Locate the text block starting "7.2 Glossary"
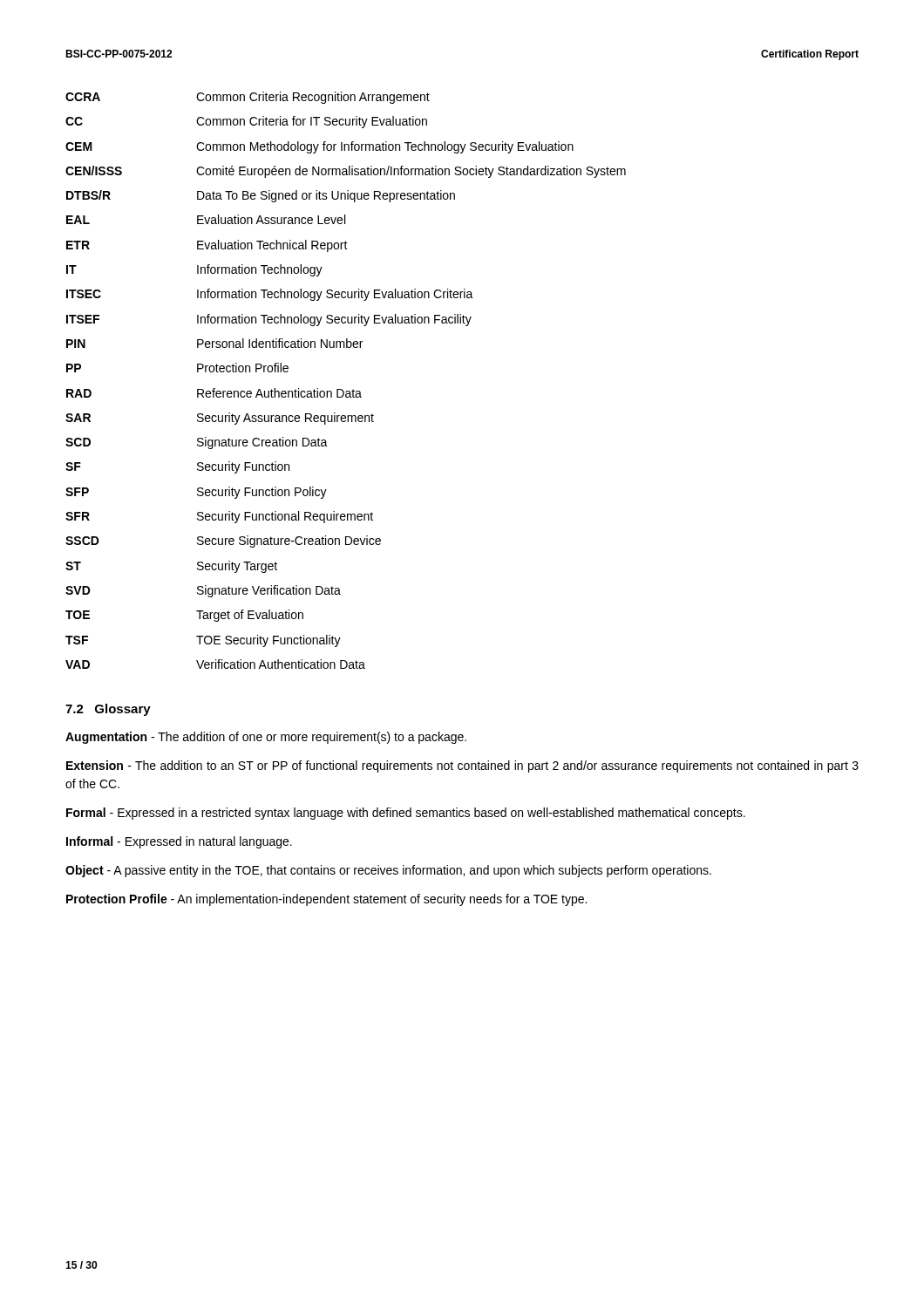 pyautogui.click(x=108, y=709)
